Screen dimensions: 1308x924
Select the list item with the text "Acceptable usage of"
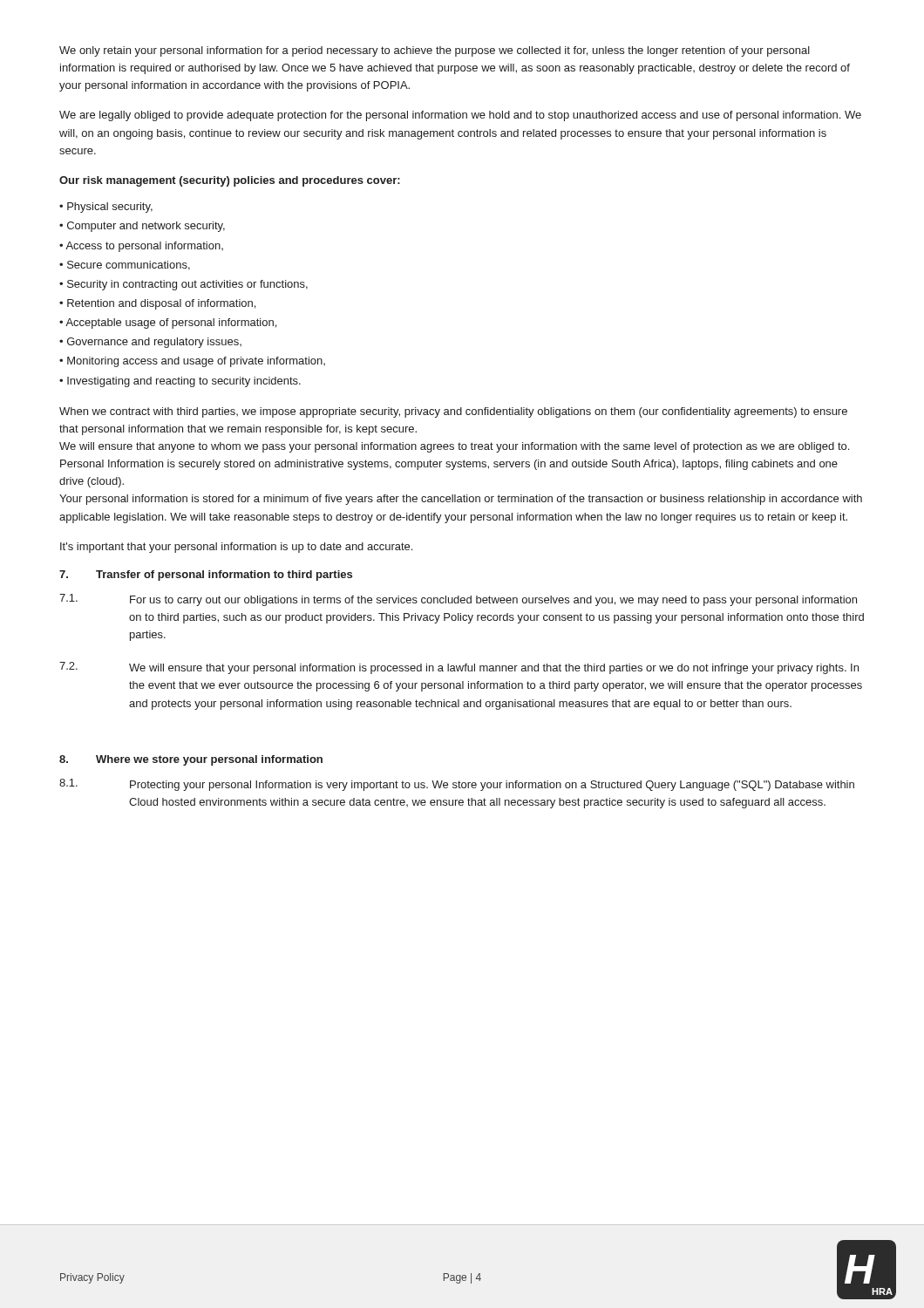click(x=172, y=322)
